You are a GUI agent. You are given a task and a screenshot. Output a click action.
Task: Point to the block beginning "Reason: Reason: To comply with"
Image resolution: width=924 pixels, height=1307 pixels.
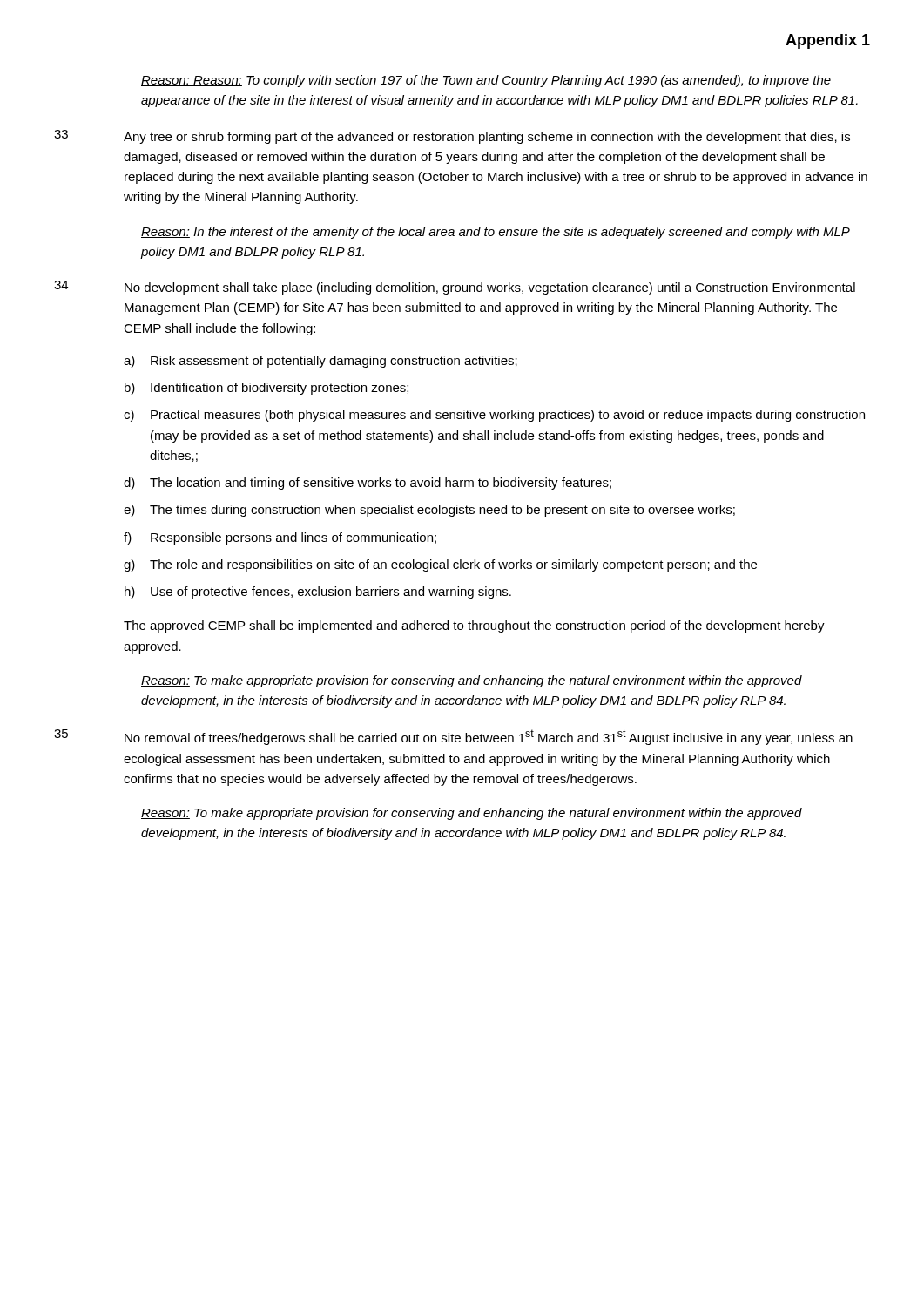[500, 90]
